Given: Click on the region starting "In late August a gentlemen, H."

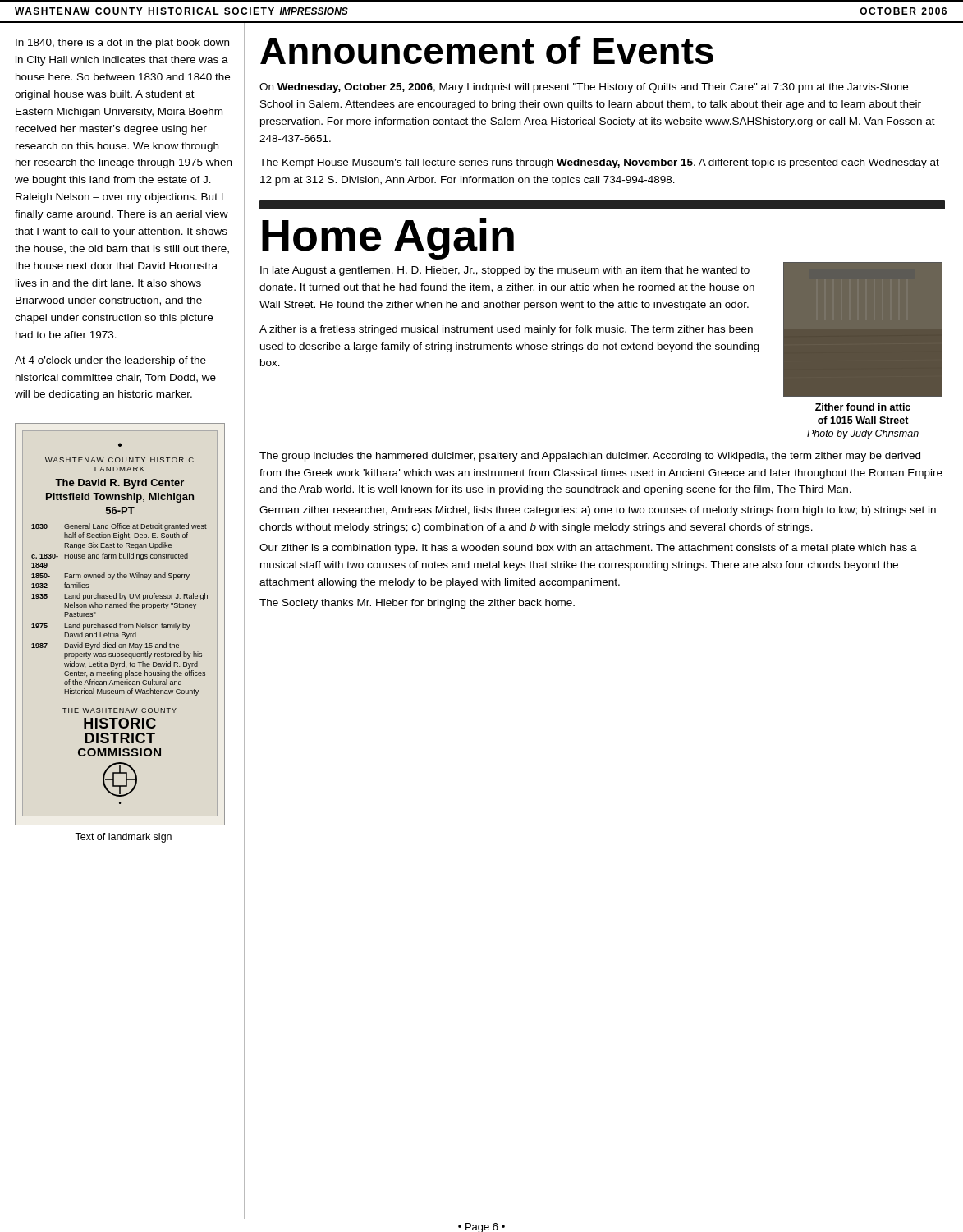Looking at the screenshot, I should point(514,317).
